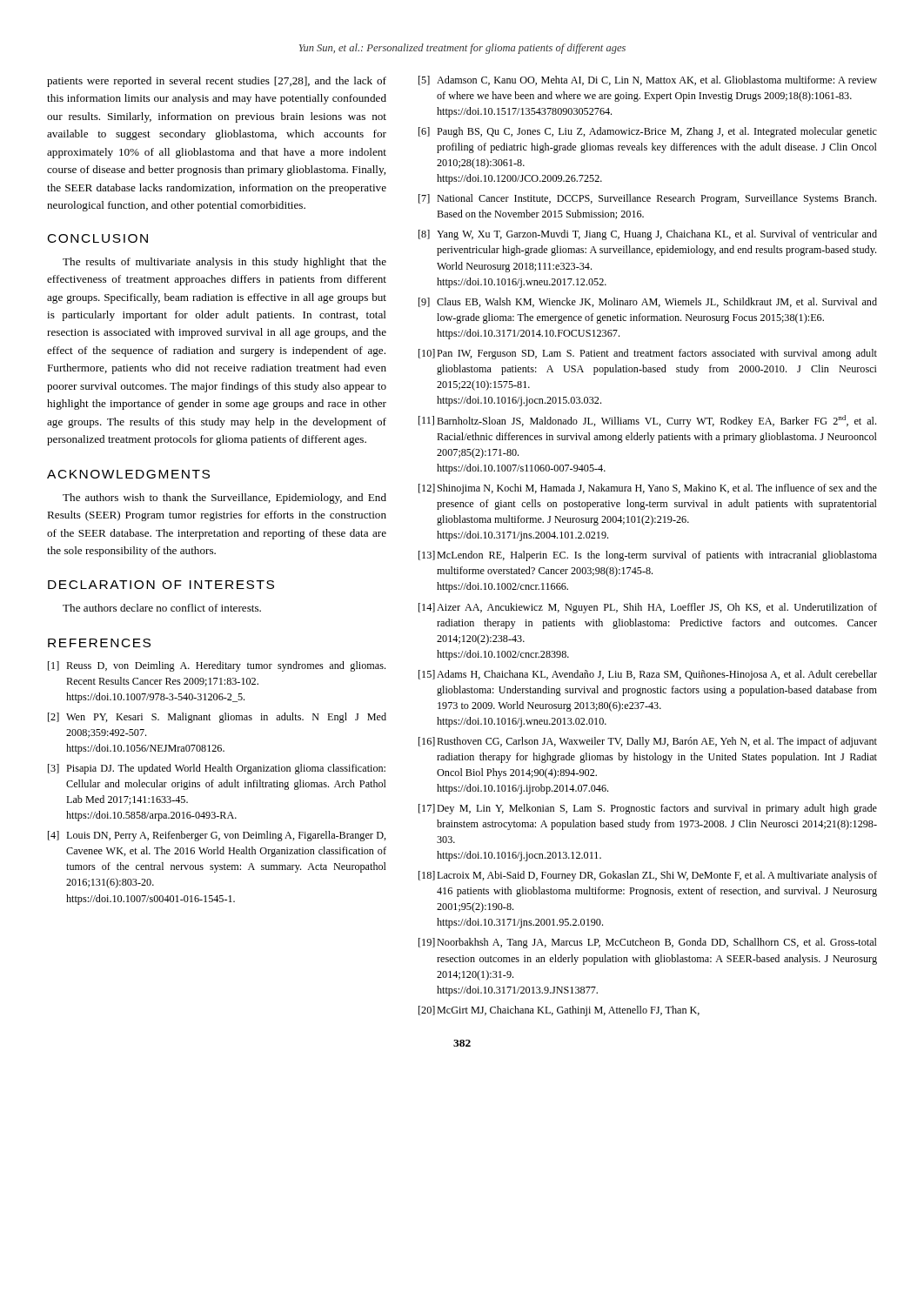Where is the passage that starts "[1] Reuss D,"?
The height and width of the screenshot is (1305, 924).
click(x=217, y=681)
